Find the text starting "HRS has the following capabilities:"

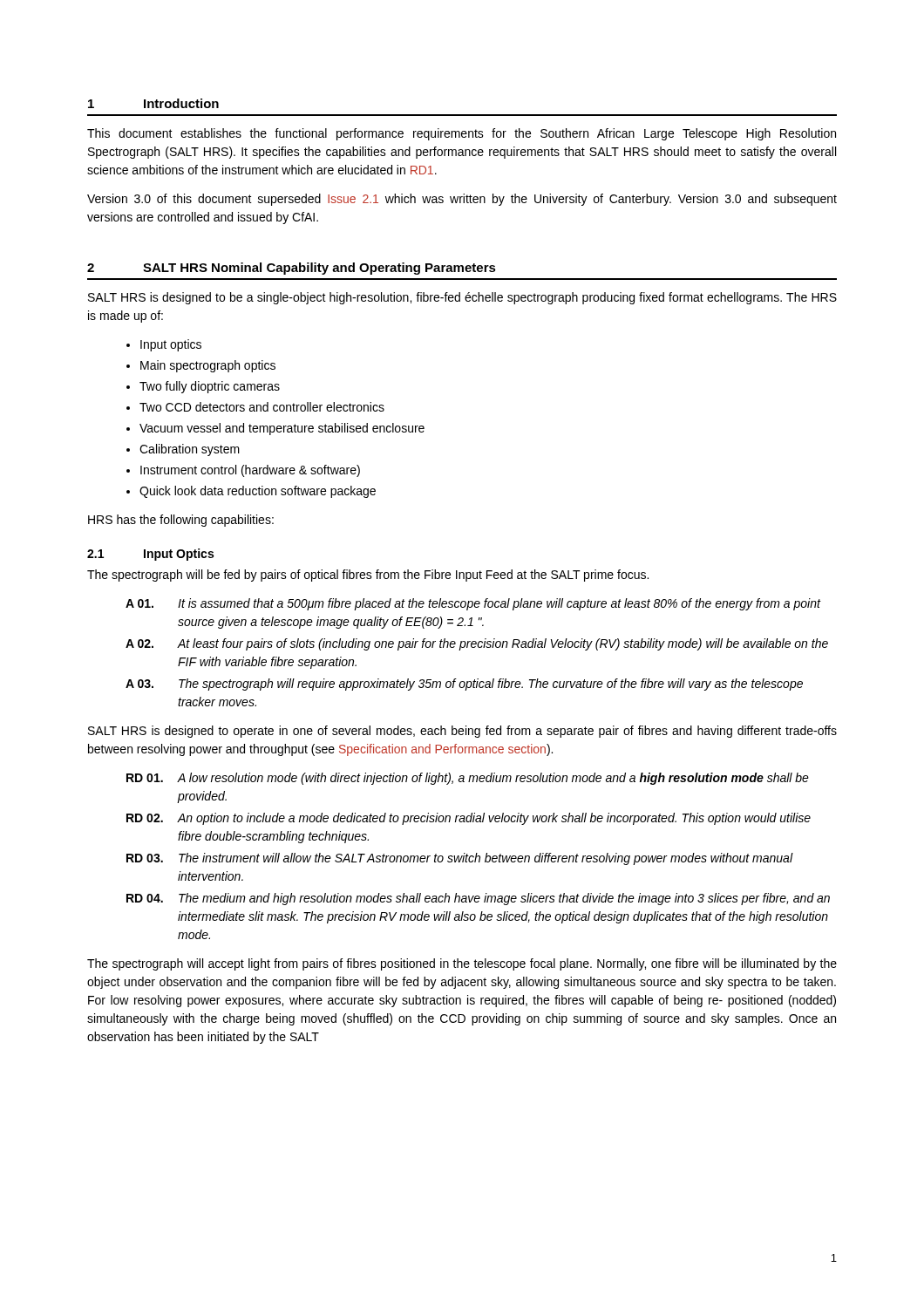[x=181, y=520]
